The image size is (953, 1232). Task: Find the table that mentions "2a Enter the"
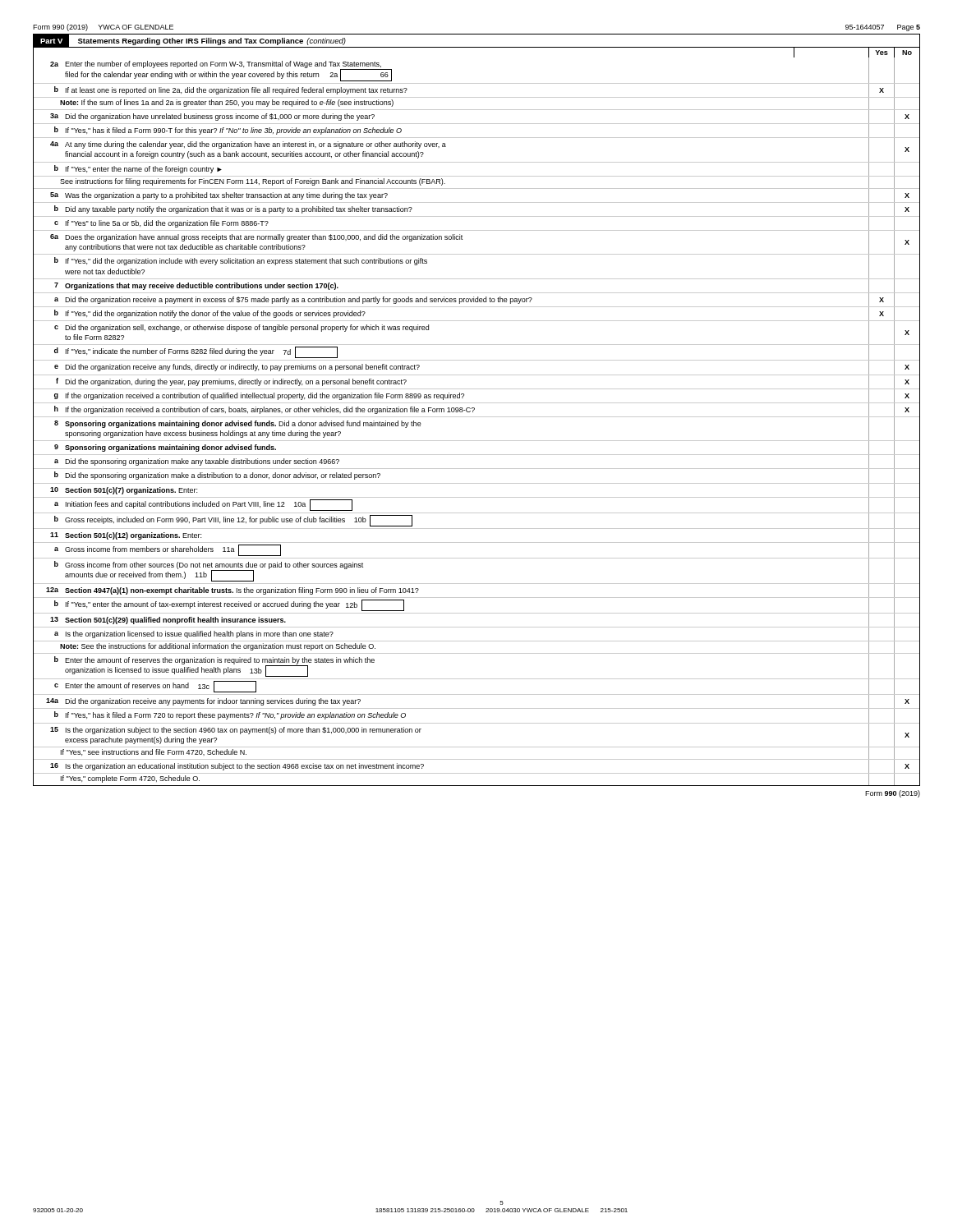476,422
